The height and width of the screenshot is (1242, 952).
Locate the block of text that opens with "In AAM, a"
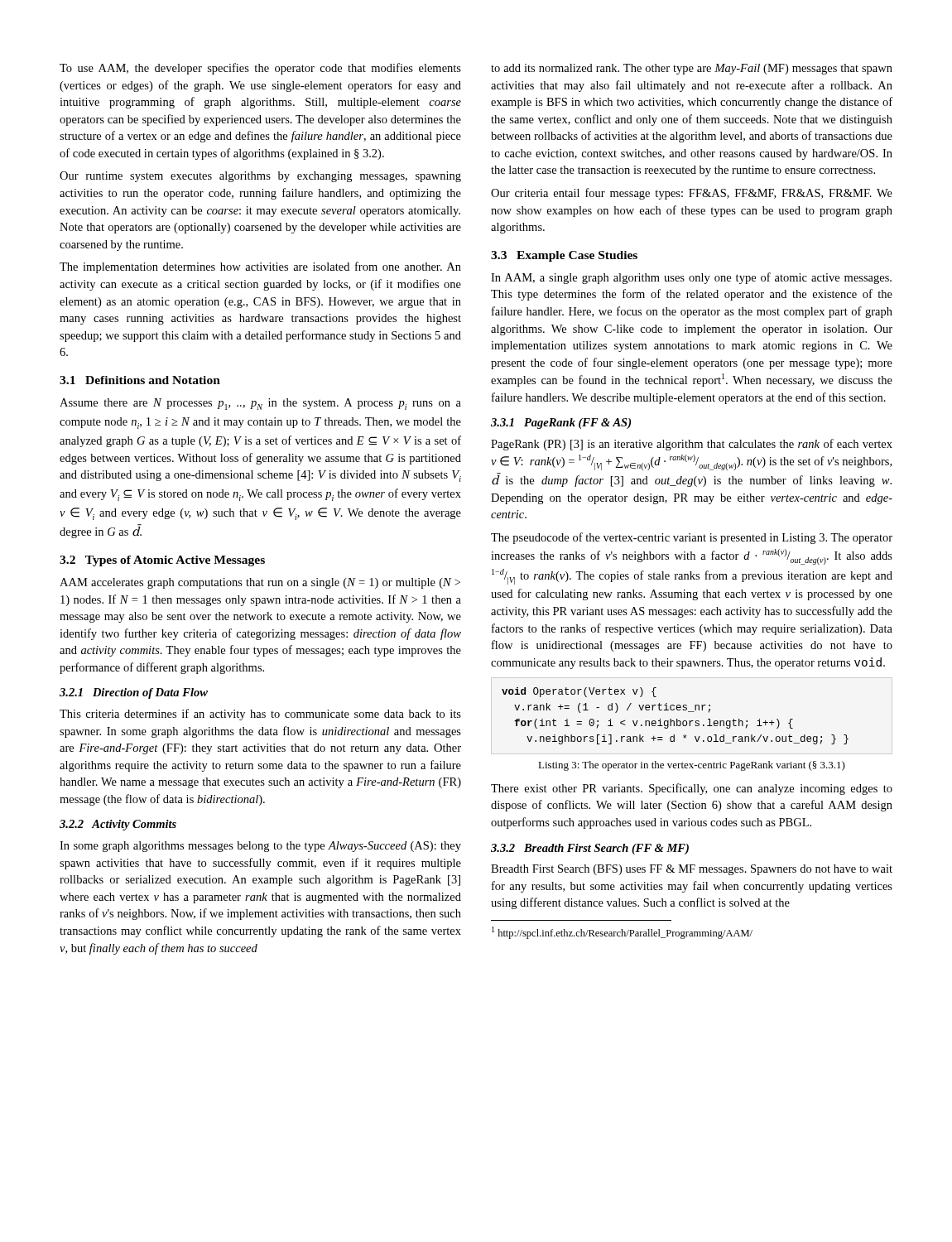tap(692, 337)
